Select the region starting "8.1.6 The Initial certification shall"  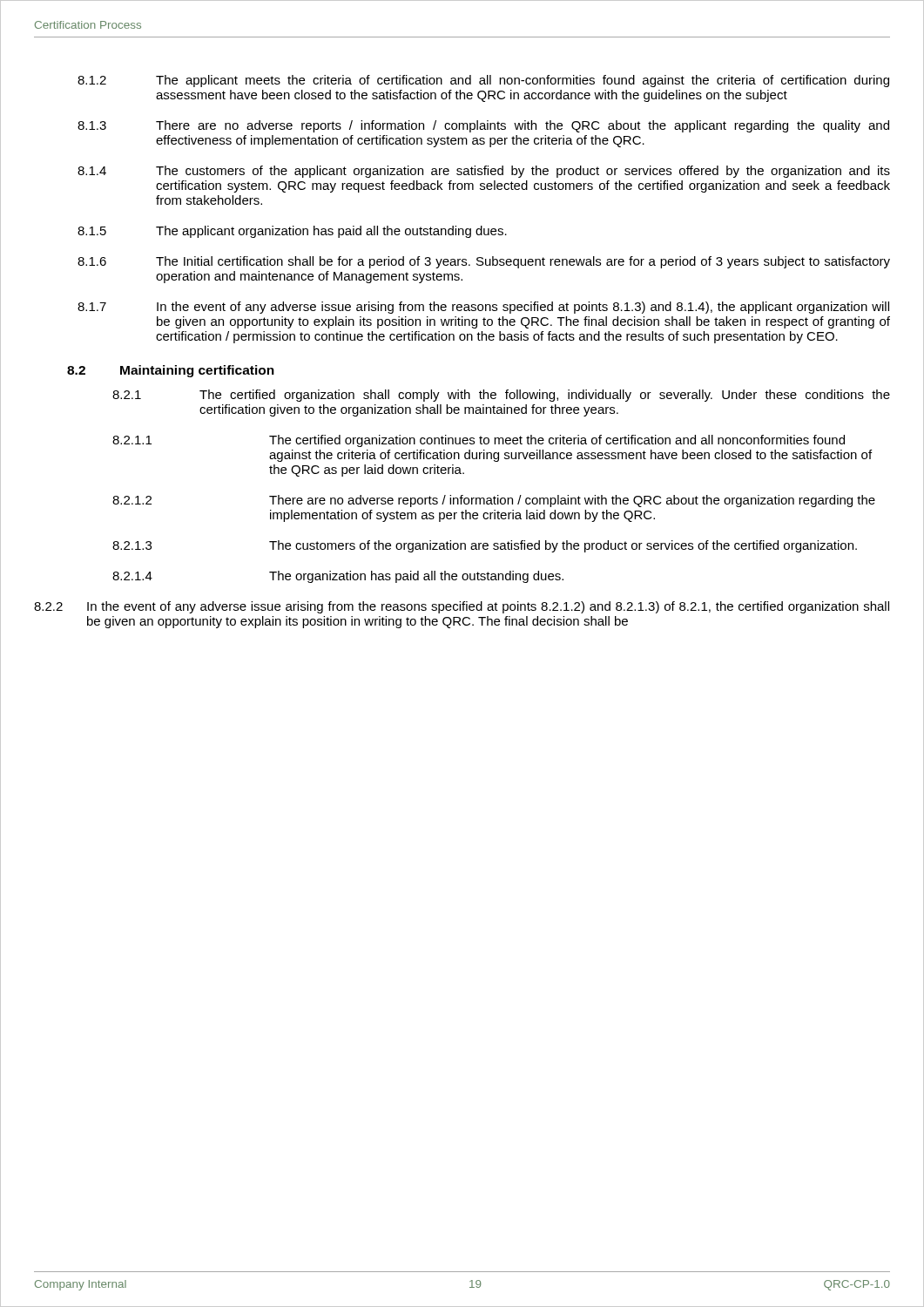(x=462, y=268)
